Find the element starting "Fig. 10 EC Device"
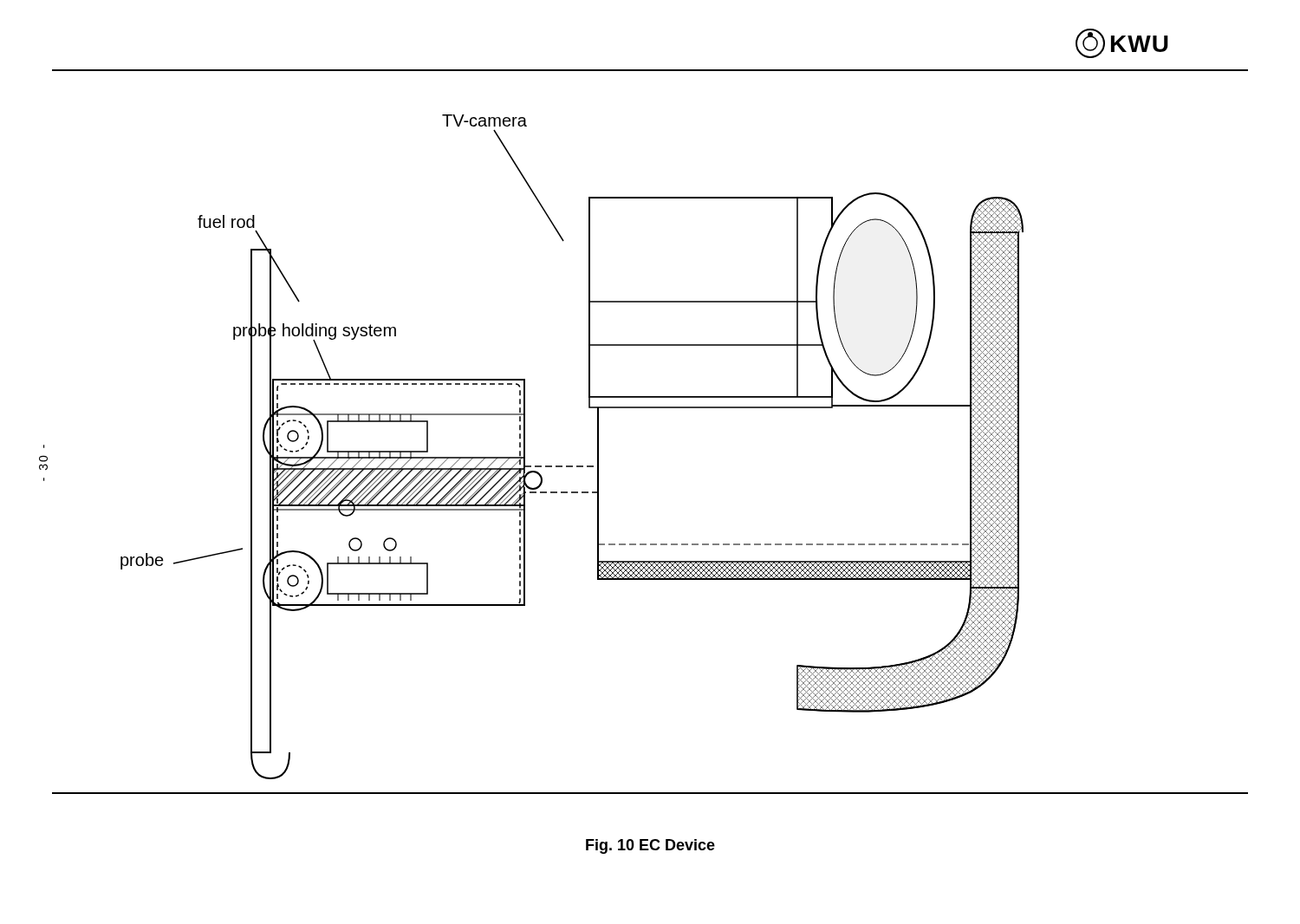Image resolution: width=1300 pixels, height=924 pixels. tap(650, 845)
